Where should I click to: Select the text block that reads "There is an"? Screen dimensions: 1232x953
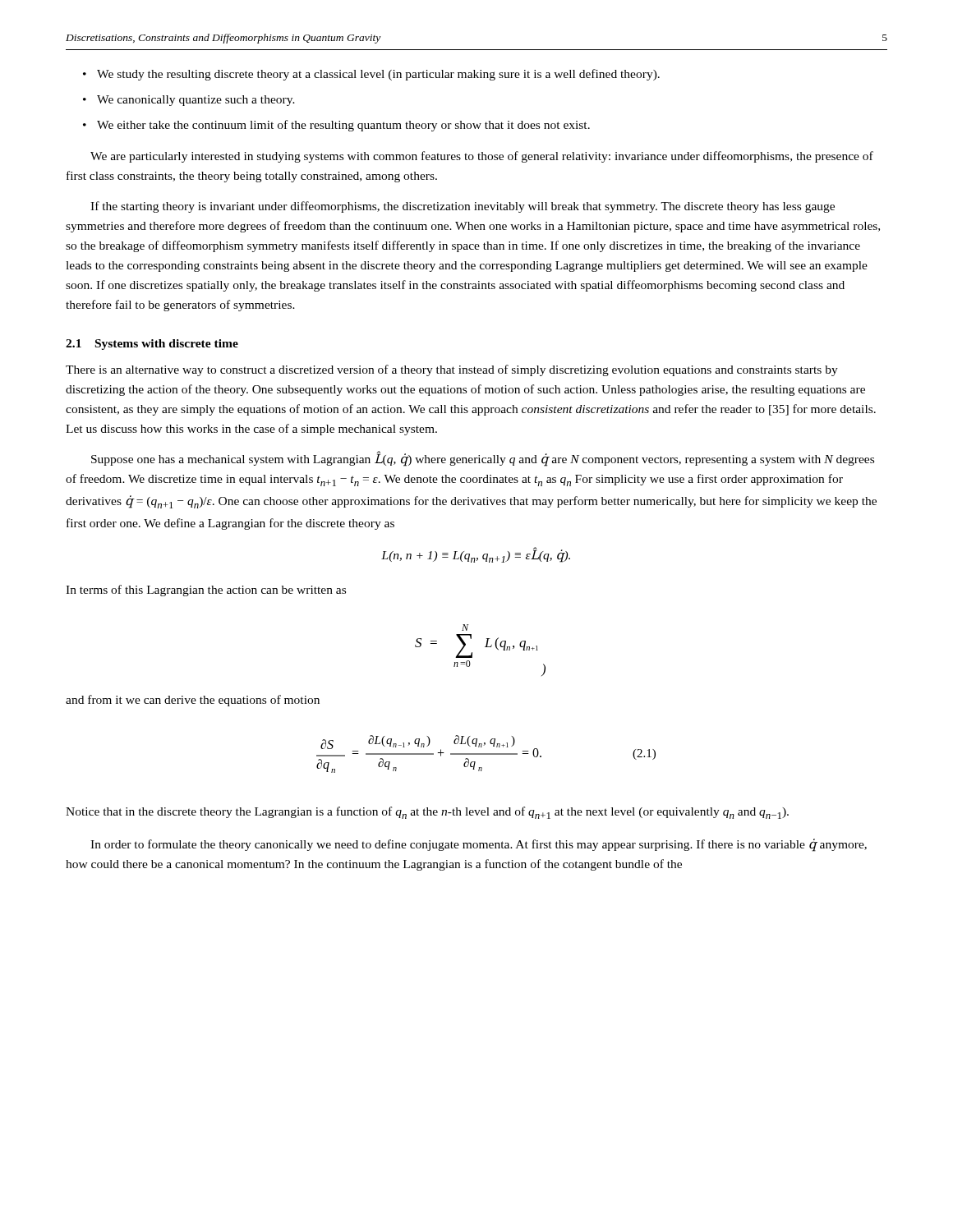(x=471, y=399)
